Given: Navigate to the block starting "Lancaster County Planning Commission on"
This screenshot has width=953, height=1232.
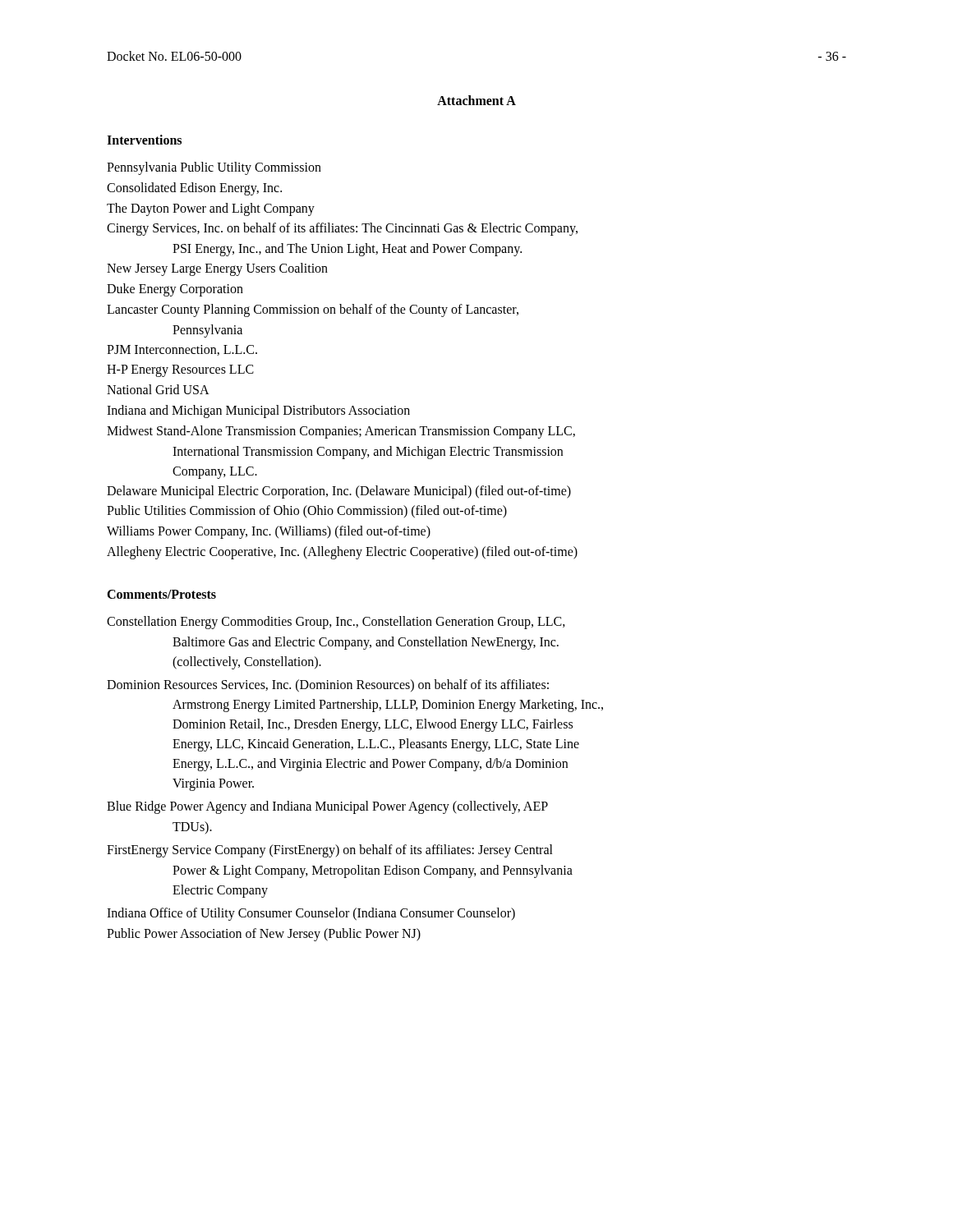Looking at the screenshot, I should point(476,321).
